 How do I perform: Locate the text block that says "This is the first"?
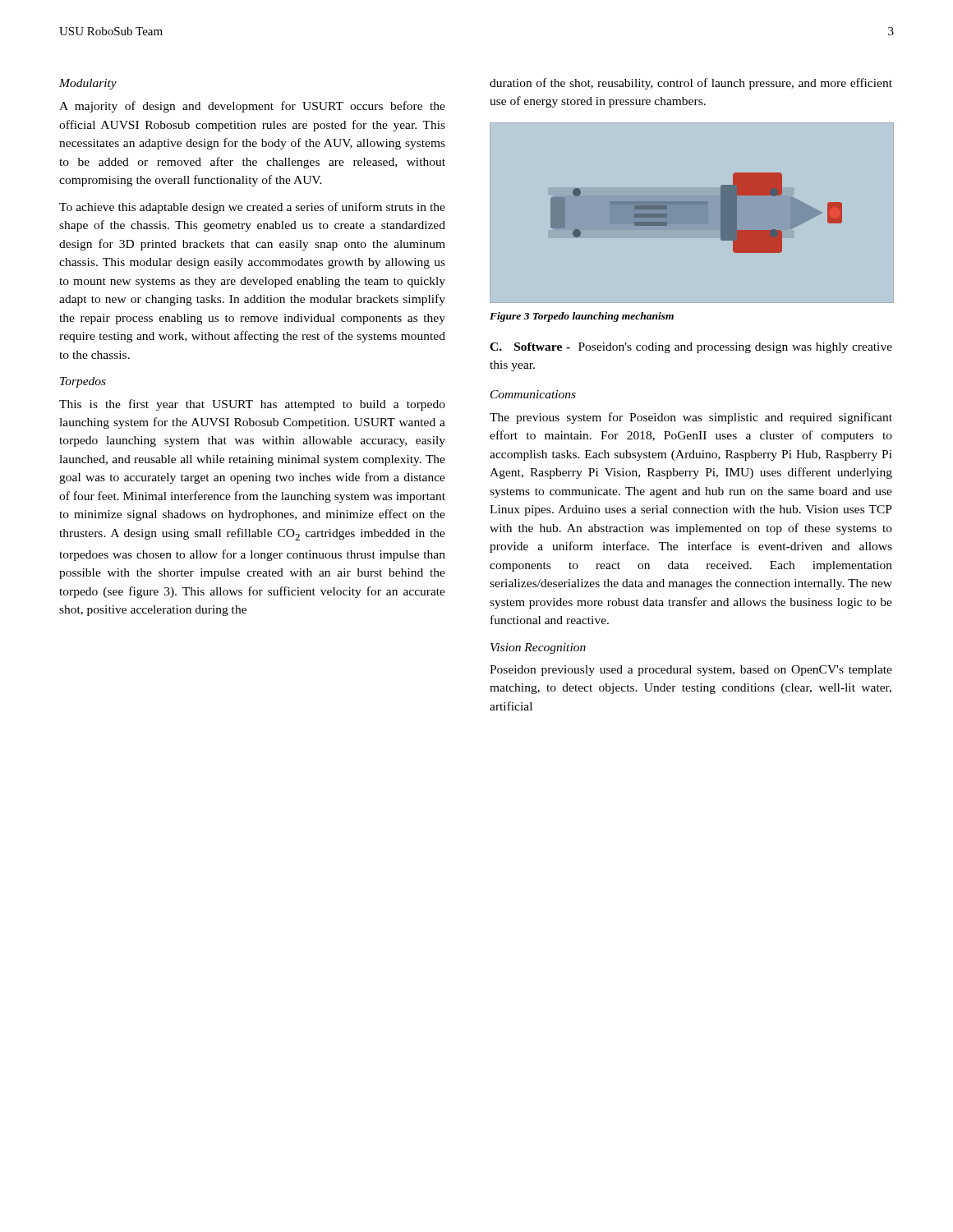tap(252, 506)
